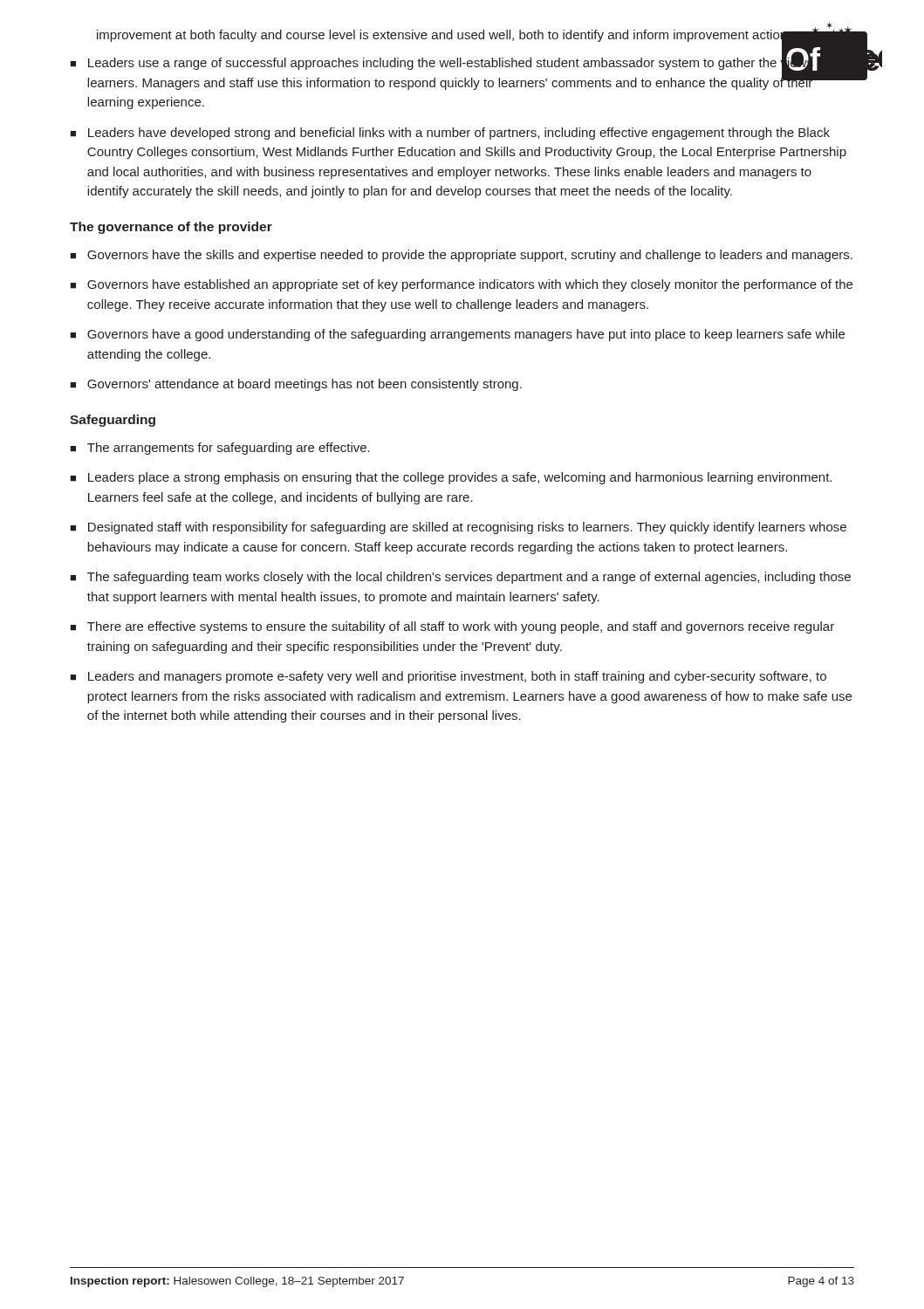Locate the passage starting "Leaders have developed"
This screenshot has height=1309, width=924.
[471, 162]
